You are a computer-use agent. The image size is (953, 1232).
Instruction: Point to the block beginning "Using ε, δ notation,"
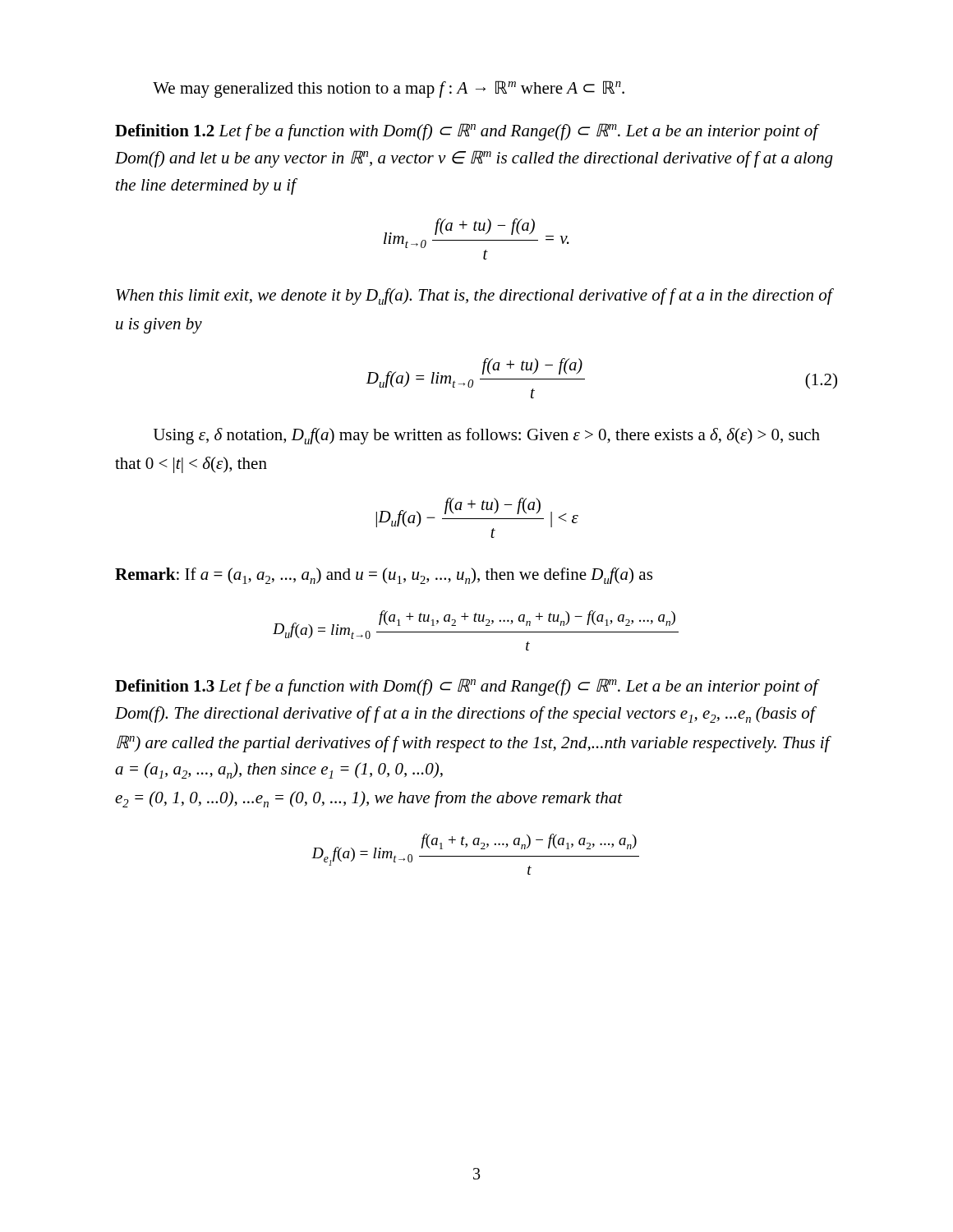[x=476, y=449]
